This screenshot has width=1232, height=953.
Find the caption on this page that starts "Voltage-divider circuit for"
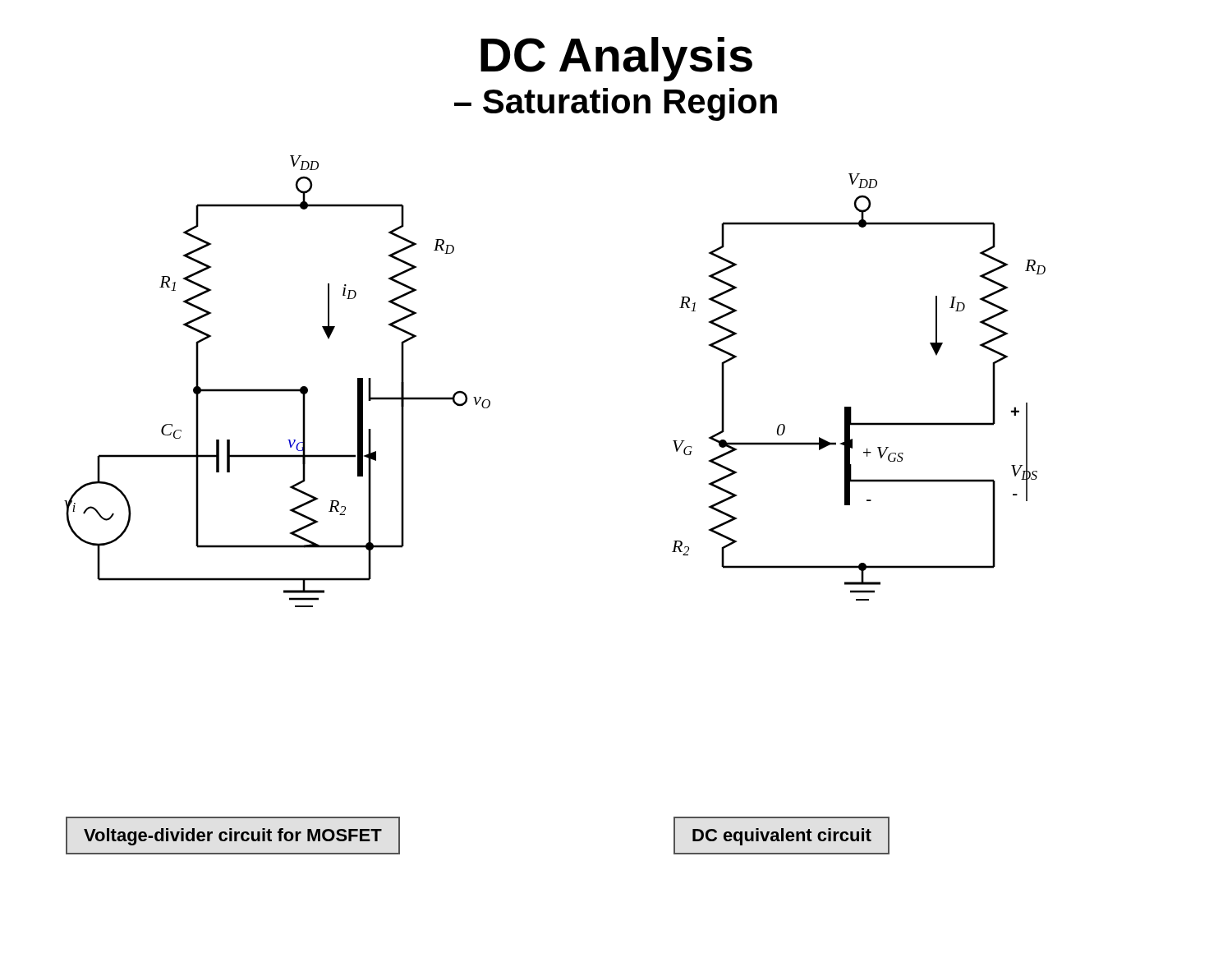(x=233, y=836)
